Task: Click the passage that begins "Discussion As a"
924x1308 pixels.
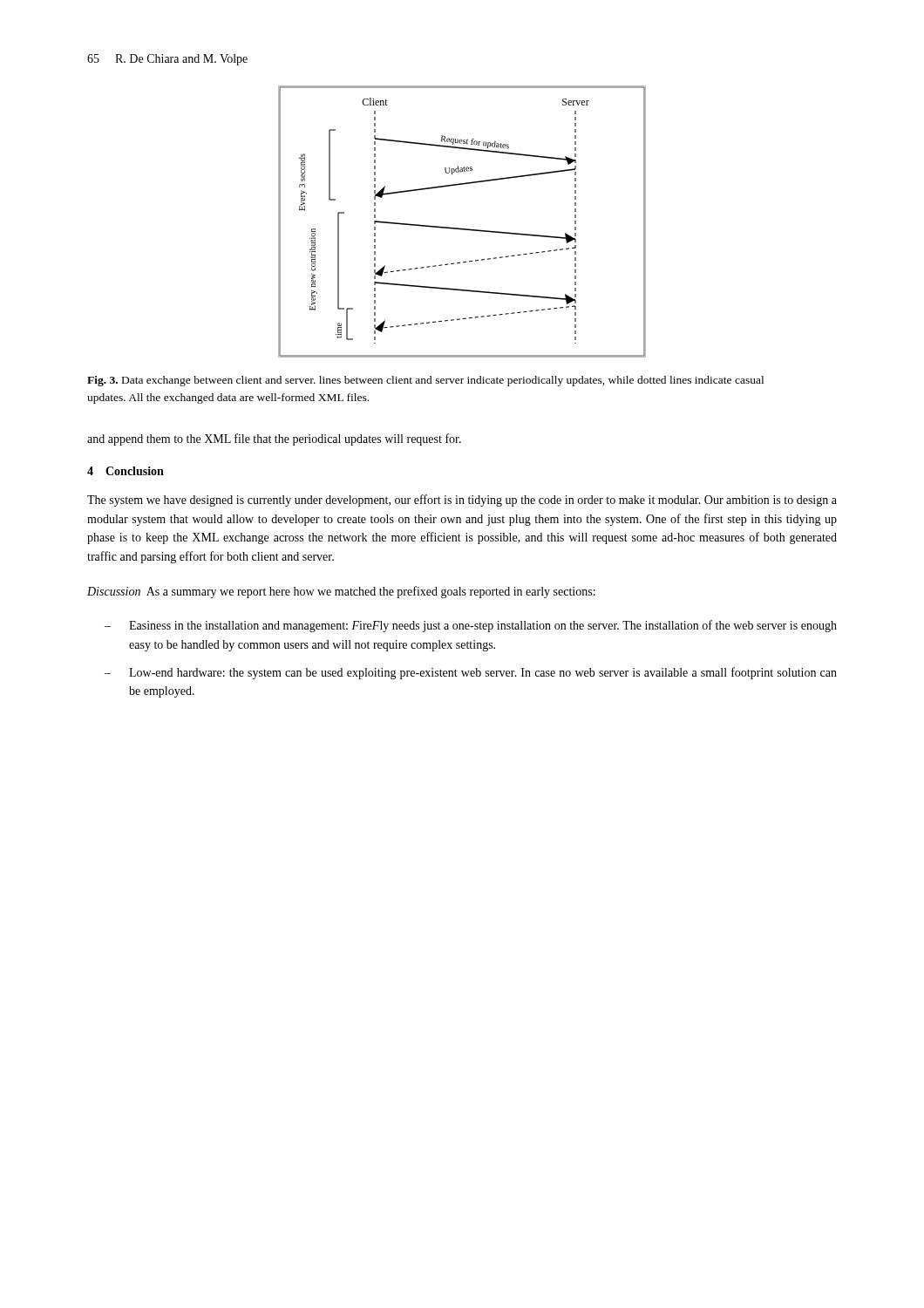Action: (342, 591)
